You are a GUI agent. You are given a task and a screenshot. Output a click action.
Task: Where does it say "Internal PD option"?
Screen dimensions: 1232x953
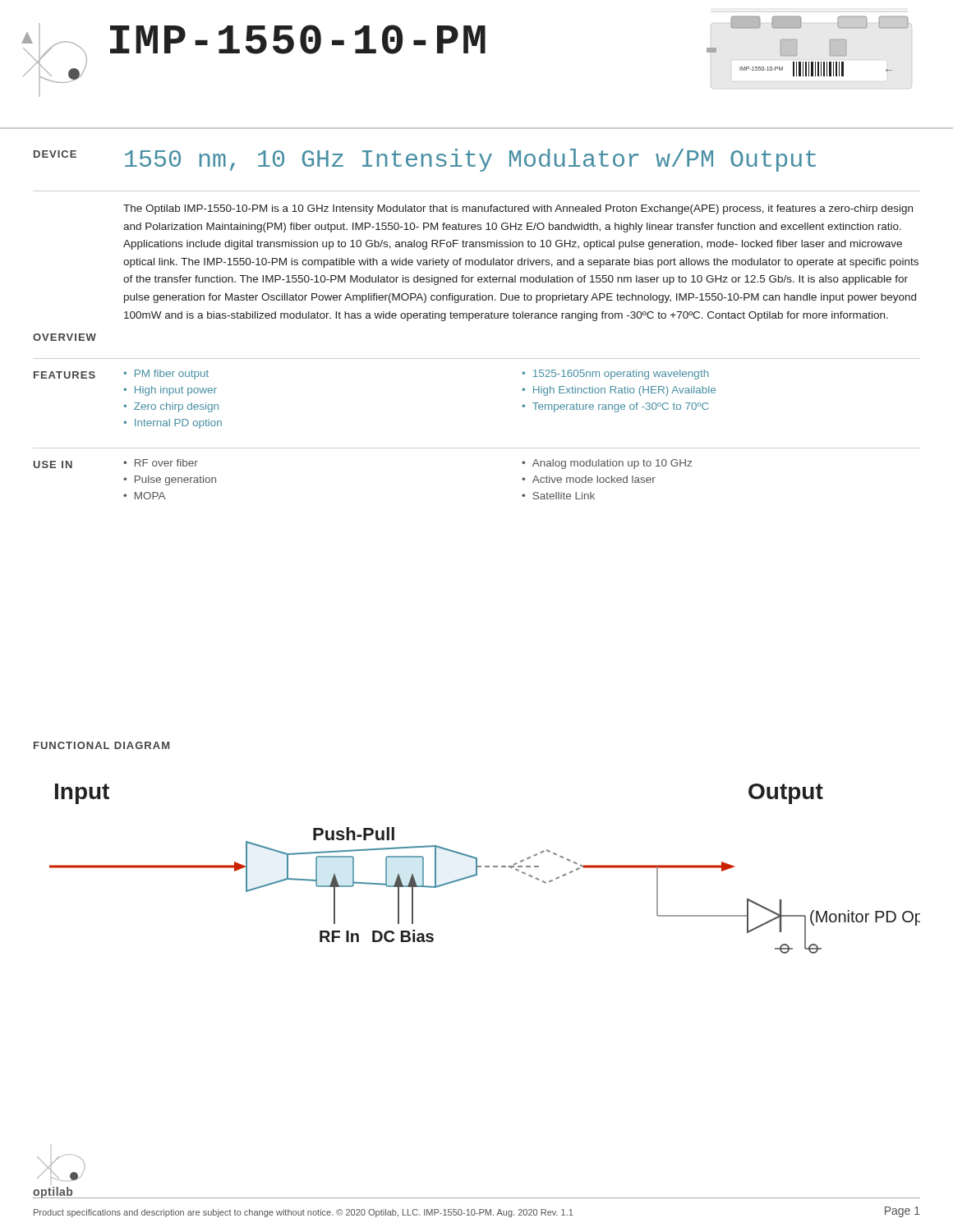click(x=178, y=423)
